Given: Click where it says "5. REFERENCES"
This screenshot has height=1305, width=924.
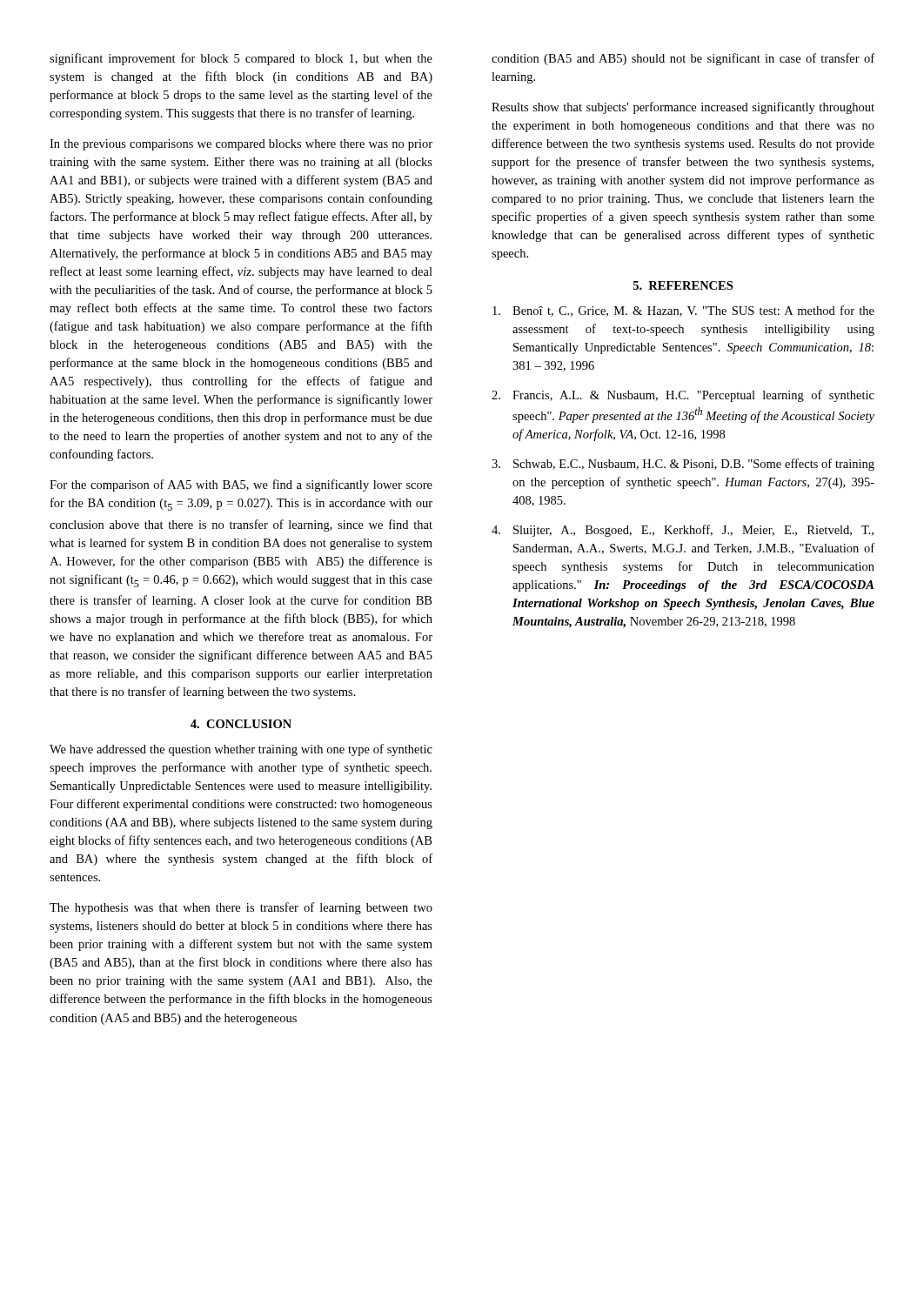Looking at the screenshot, I should [x=683, y=285].
